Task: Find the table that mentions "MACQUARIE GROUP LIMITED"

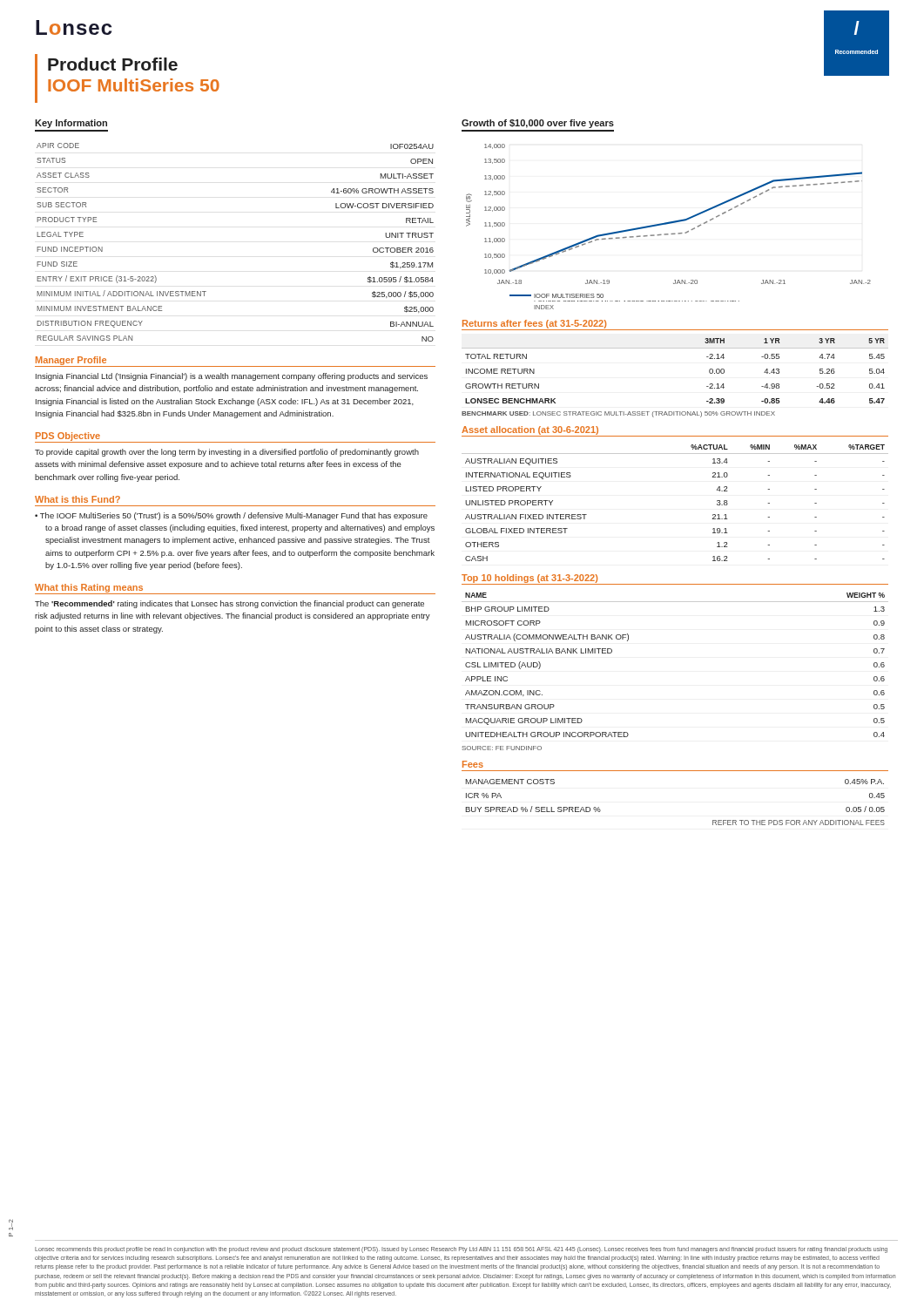Action: pos(675,670)
